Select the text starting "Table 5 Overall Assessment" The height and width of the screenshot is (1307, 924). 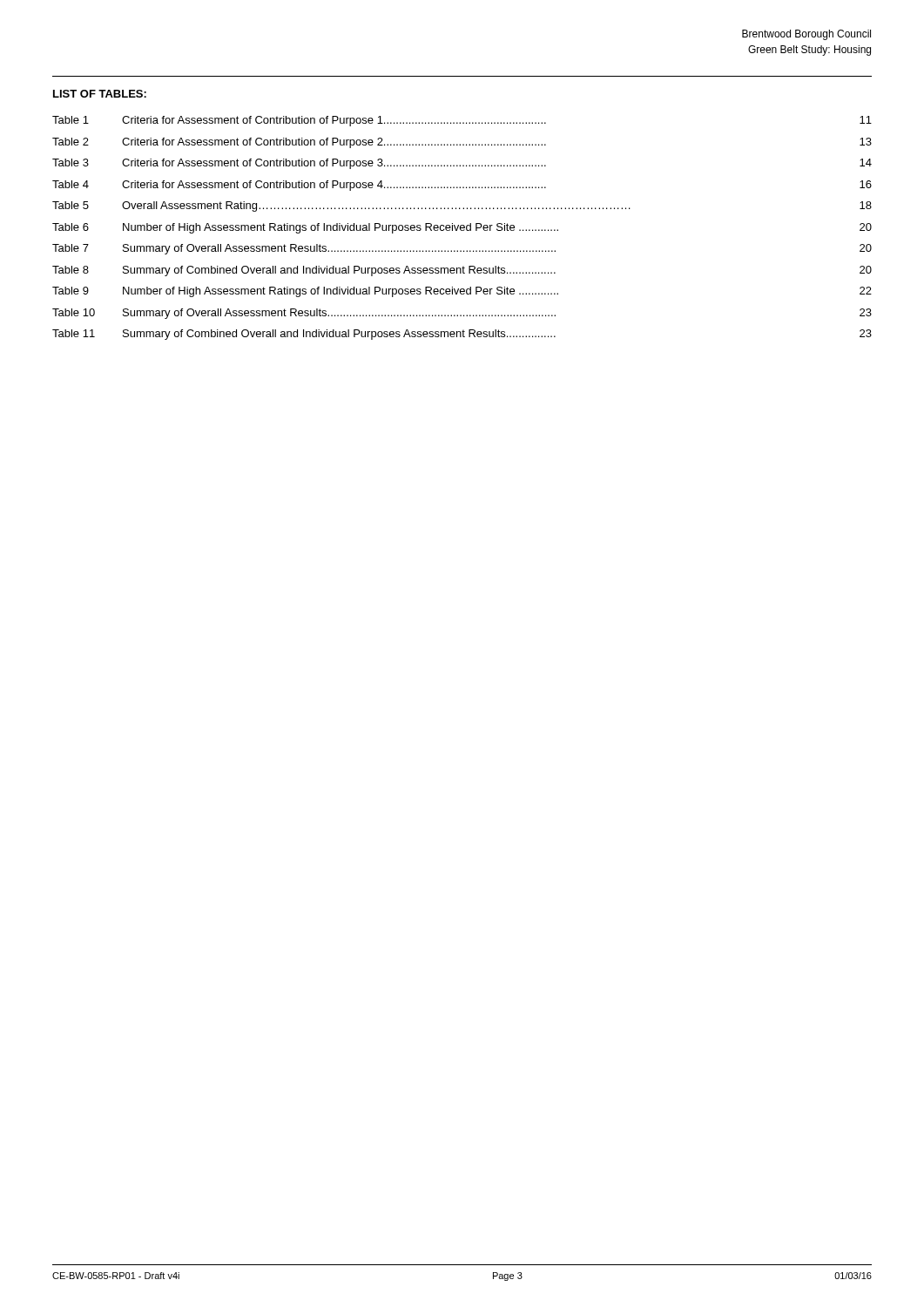point(462,205)
